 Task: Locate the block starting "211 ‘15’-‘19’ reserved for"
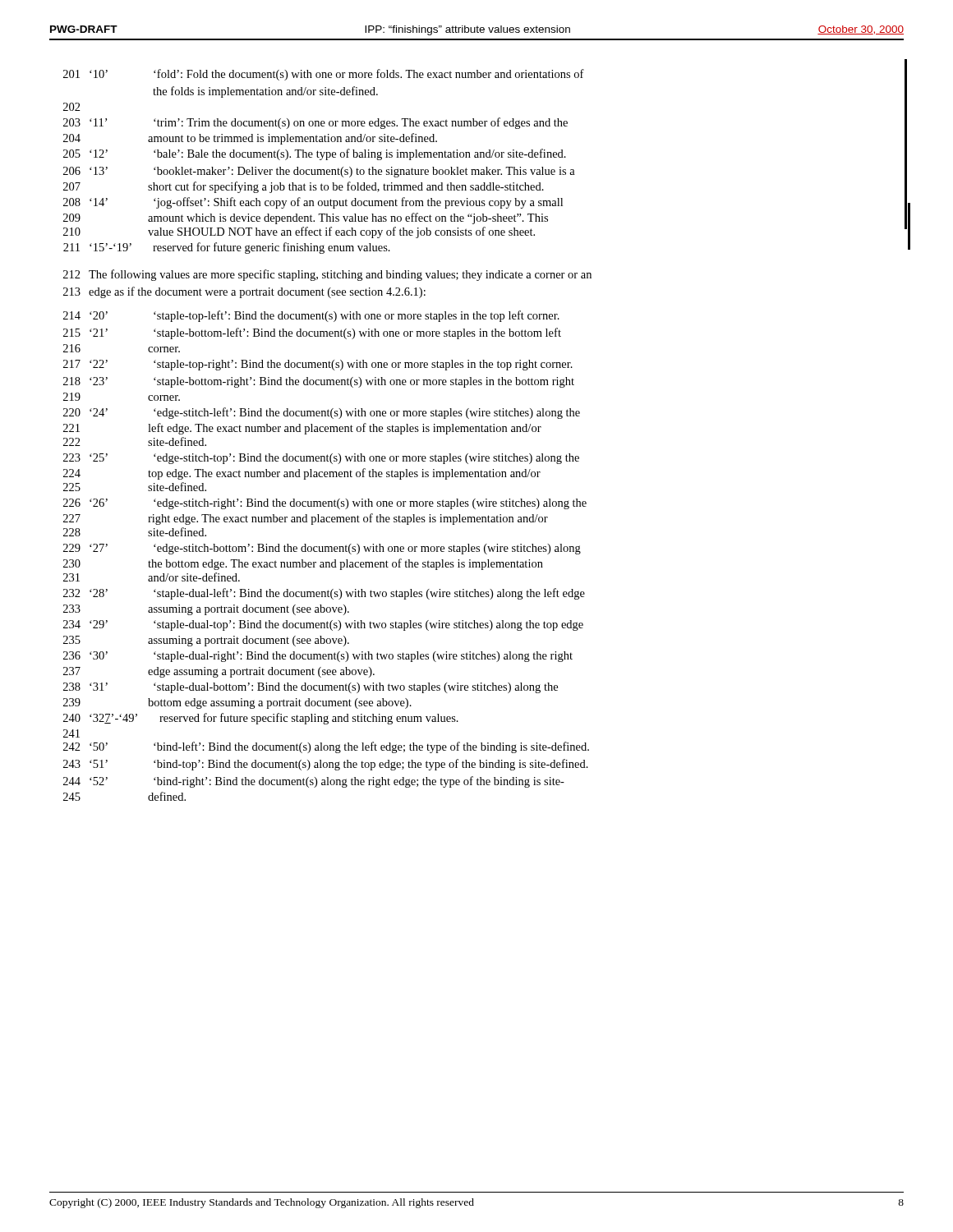pyautogui.click(x=227, y=248)
